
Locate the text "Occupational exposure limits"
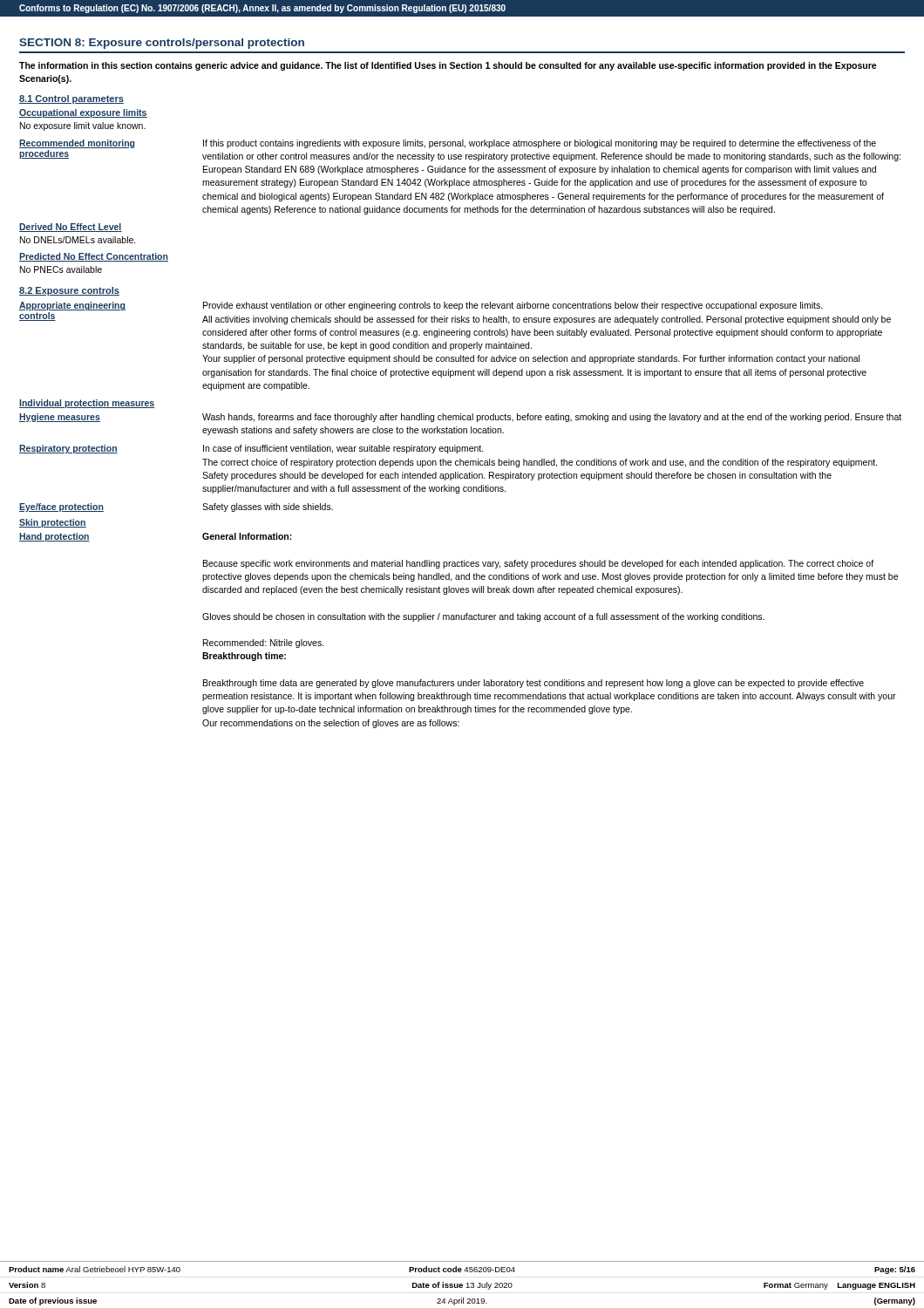coord(83,113)
